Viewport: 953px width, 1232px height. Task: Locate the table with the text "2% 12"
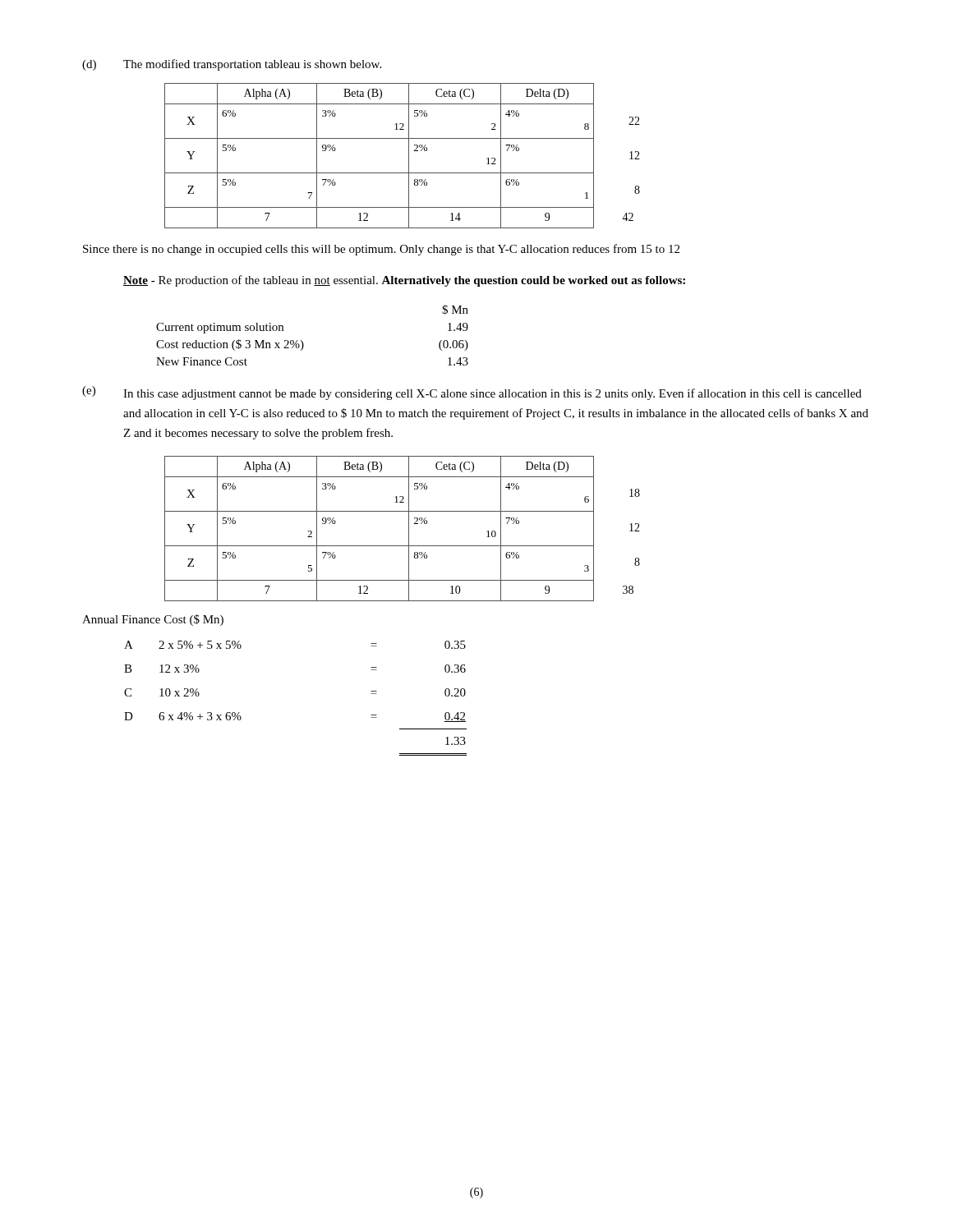(x=497, y=156)
